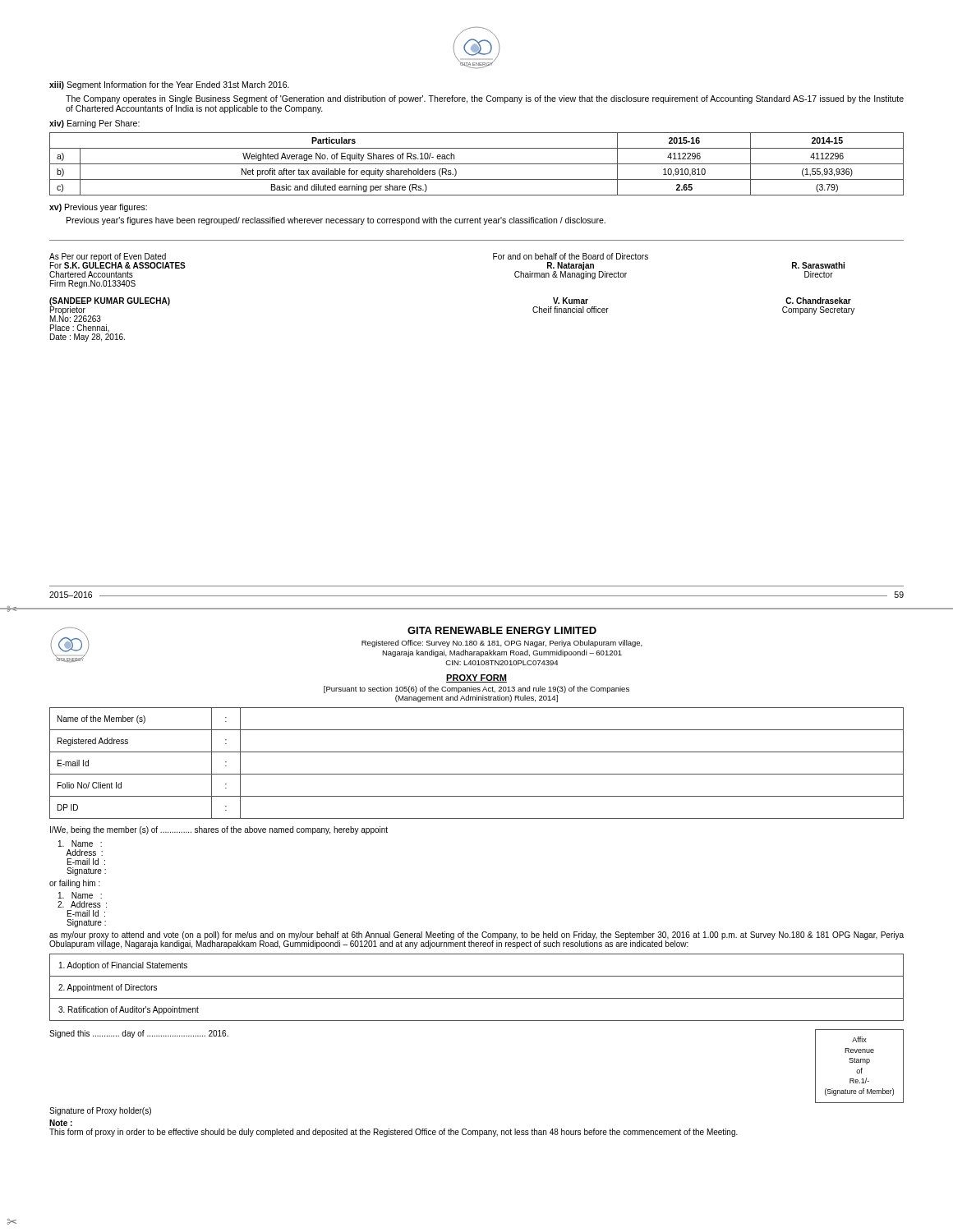Where does it say "xiv) Earning Per Share:"?
The height and width of the screenshot is (1232, 953).
coord(95,123)
